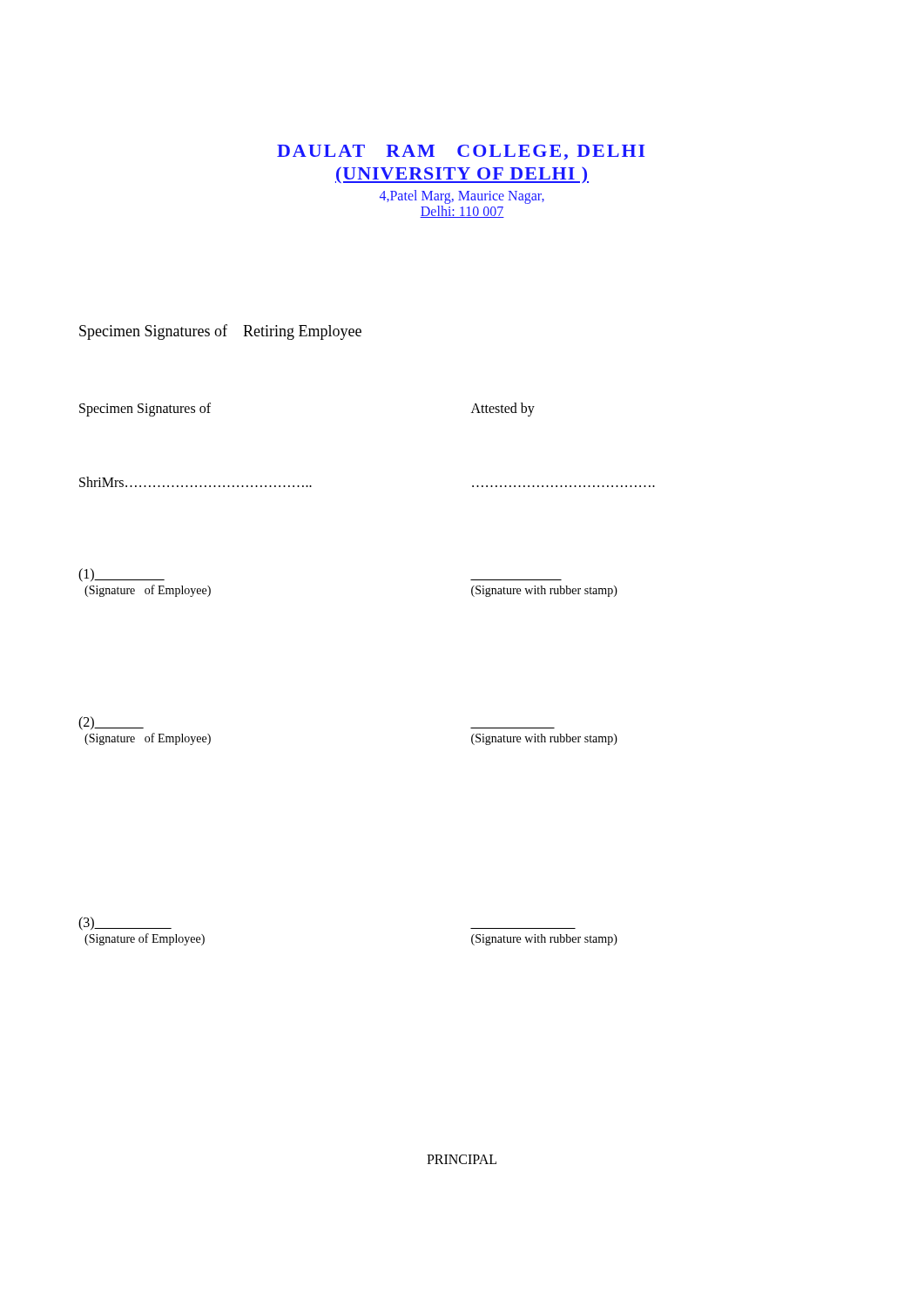
Task: Find "ShriMrs………………………………….. …………………………………." on this page
Action: point(462,483)
